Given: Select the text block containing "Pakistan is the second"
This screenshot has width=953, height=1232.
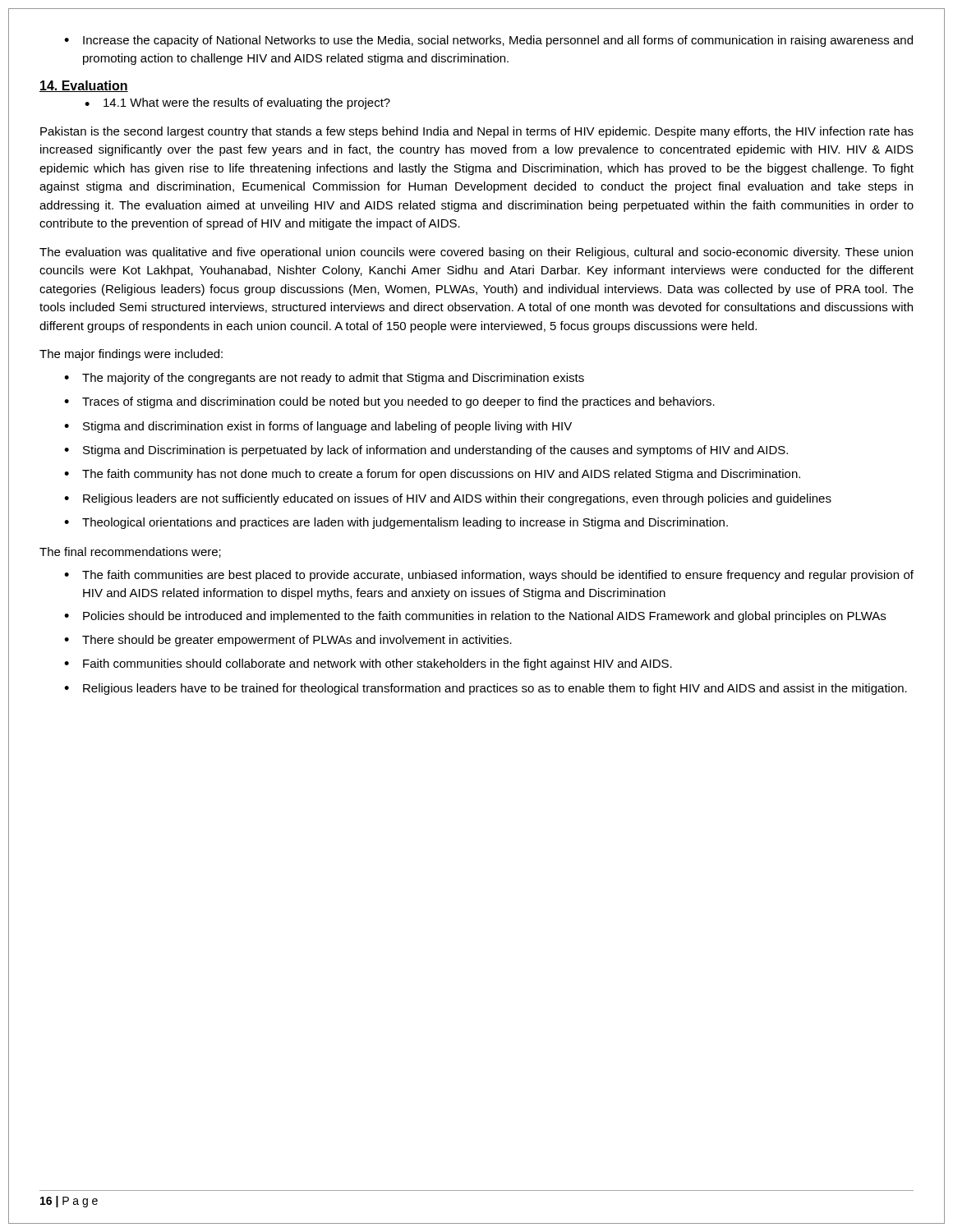Looking at the screenshot, I should (x=476, y=177).
